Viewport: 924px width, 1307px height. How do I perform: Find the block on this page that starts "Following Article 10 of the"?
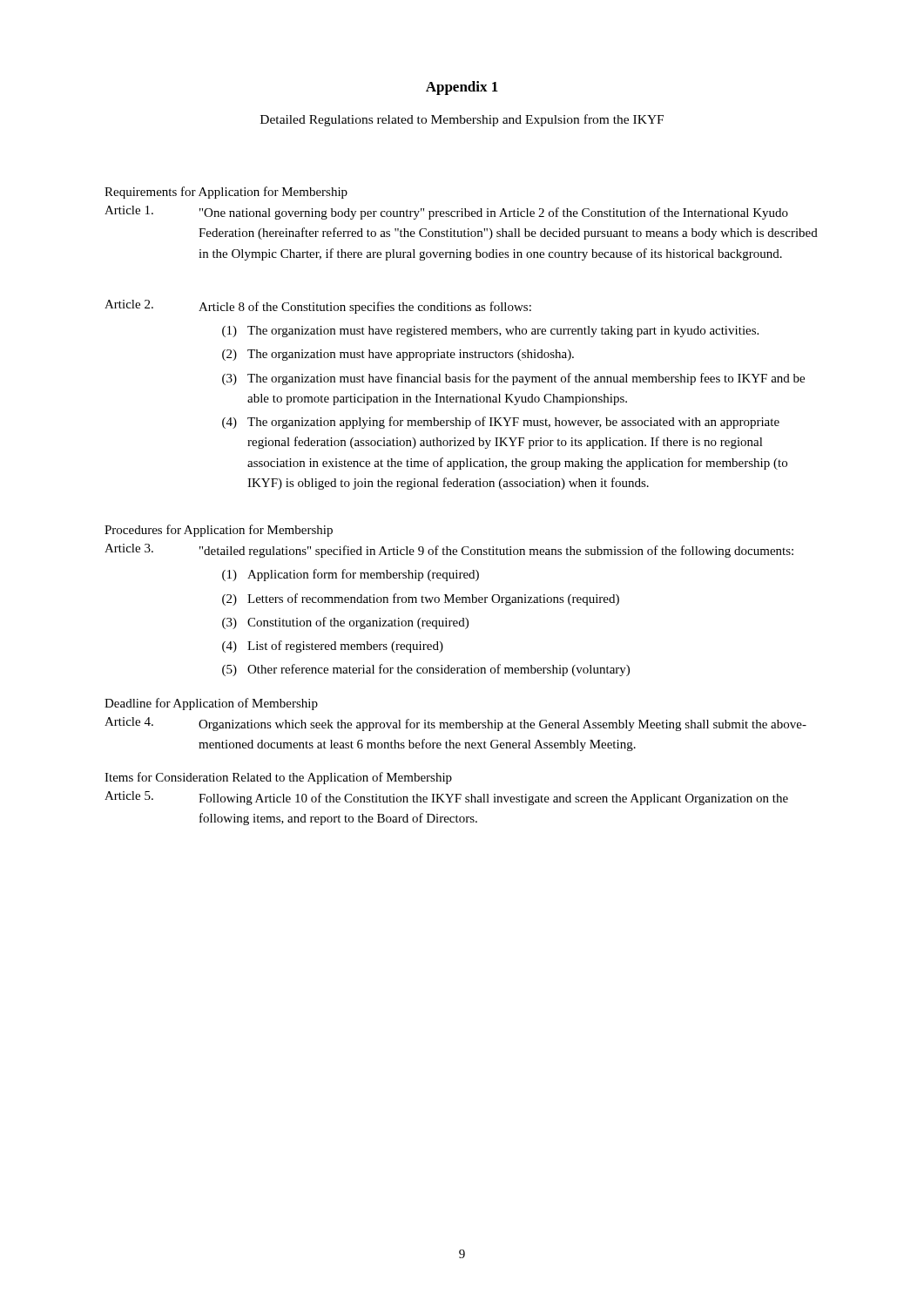pos(493,808)
